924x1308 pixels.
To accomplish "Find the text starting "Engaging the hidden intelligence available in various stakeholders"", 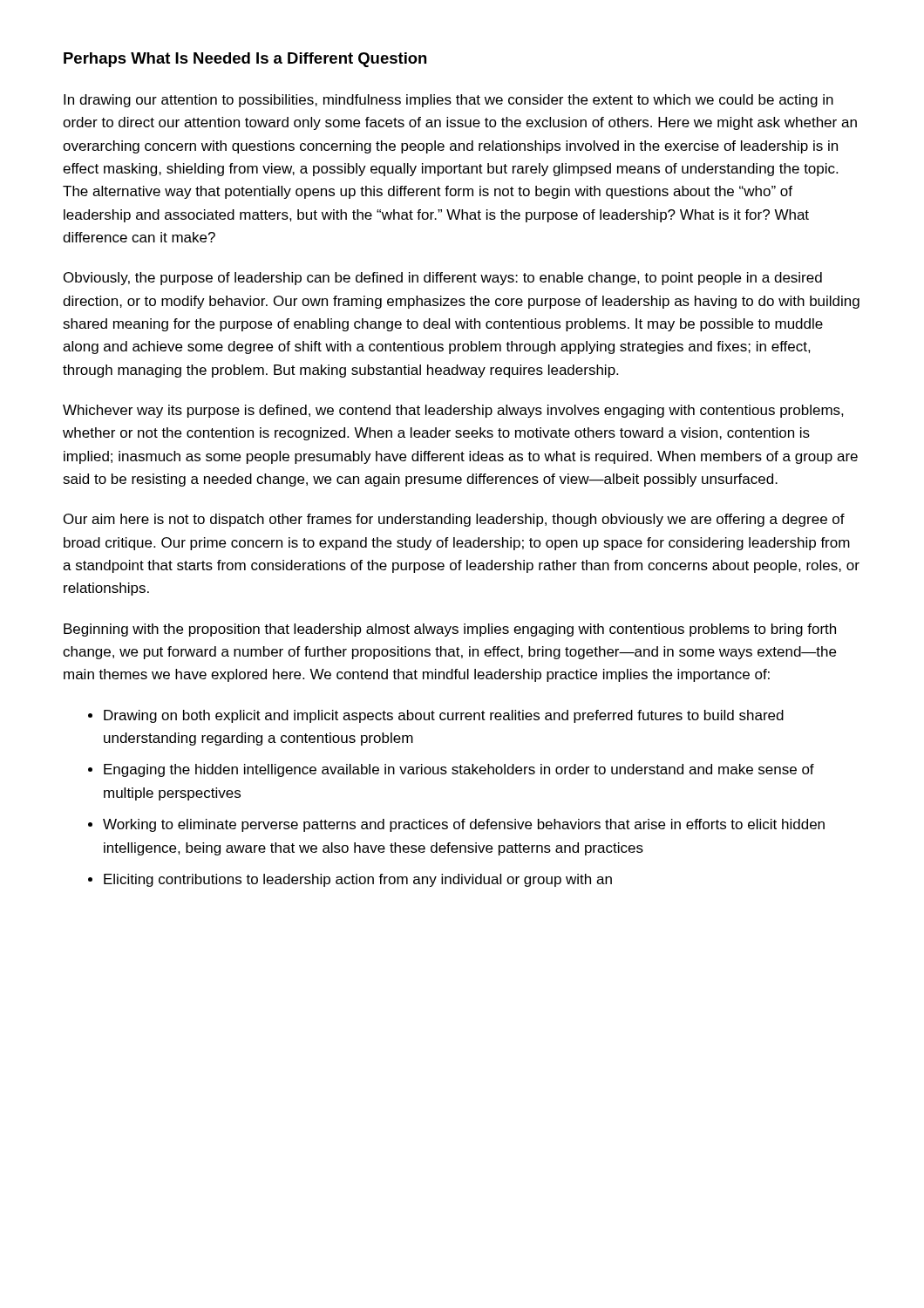I will click(458, 781).
